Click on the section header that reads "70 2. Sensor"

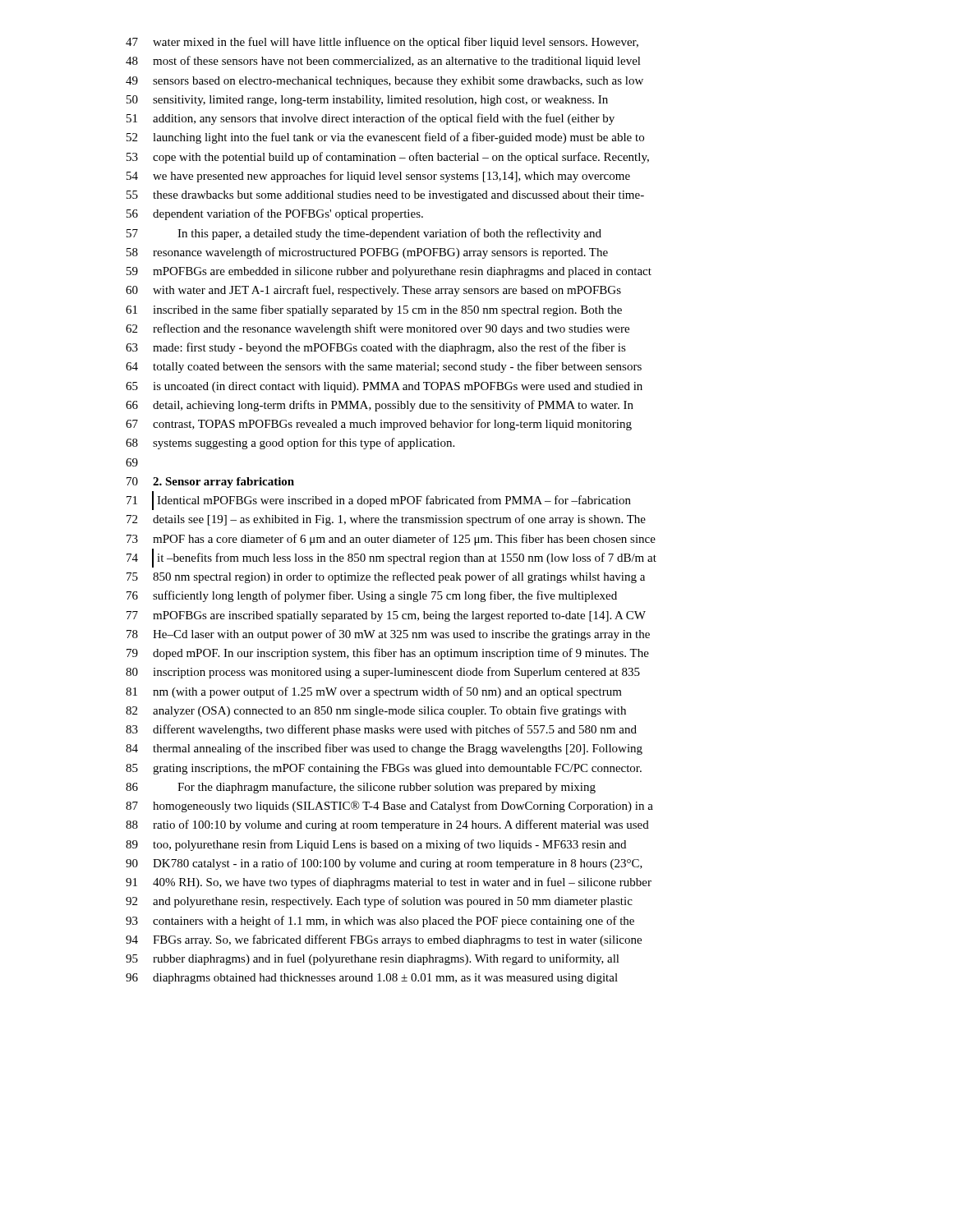tap(210, 483)
